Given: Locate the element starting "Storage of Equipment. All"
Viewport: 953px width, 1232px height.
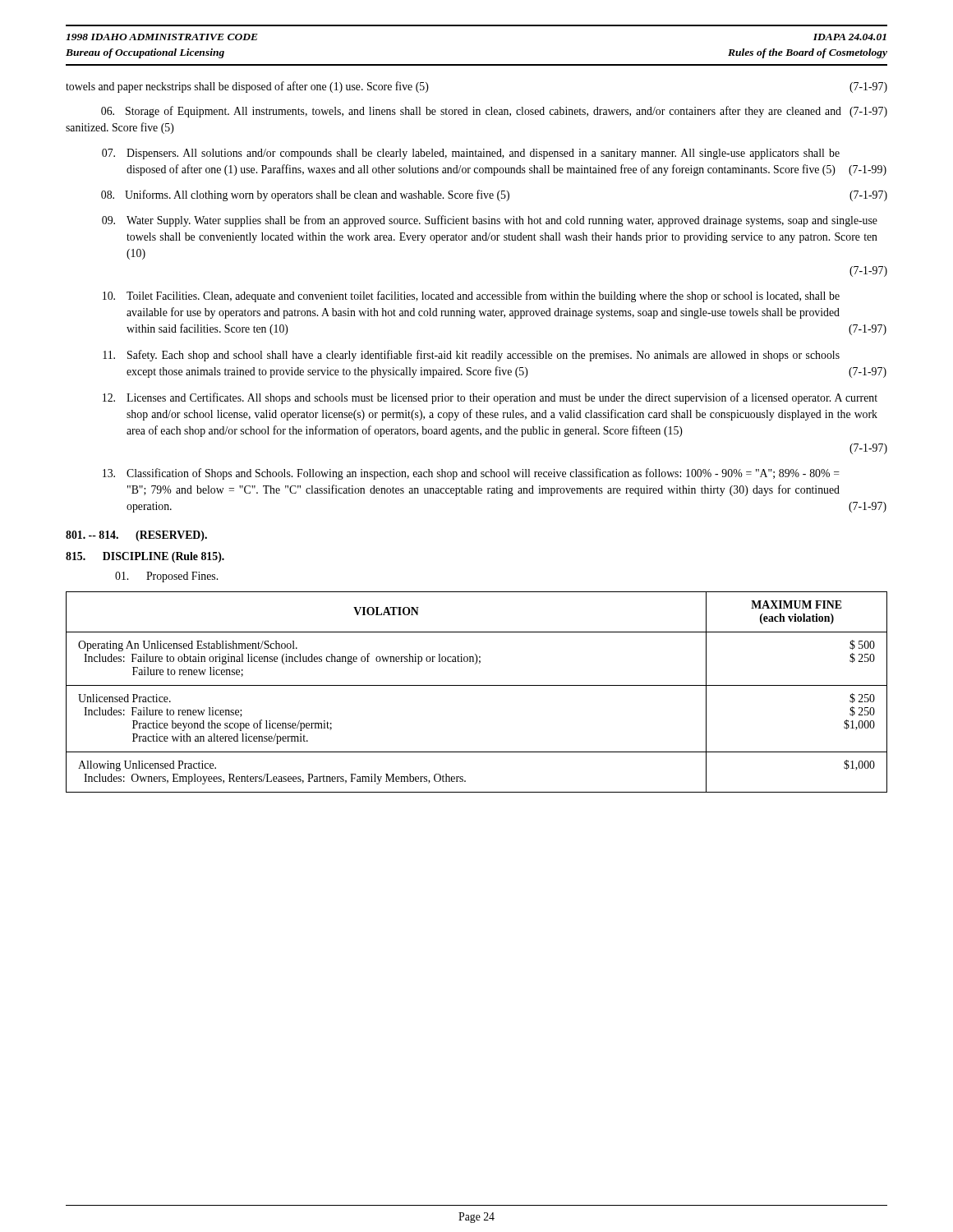Looking at the screenshot, I should pyautogui.click(x=476, y=120).
